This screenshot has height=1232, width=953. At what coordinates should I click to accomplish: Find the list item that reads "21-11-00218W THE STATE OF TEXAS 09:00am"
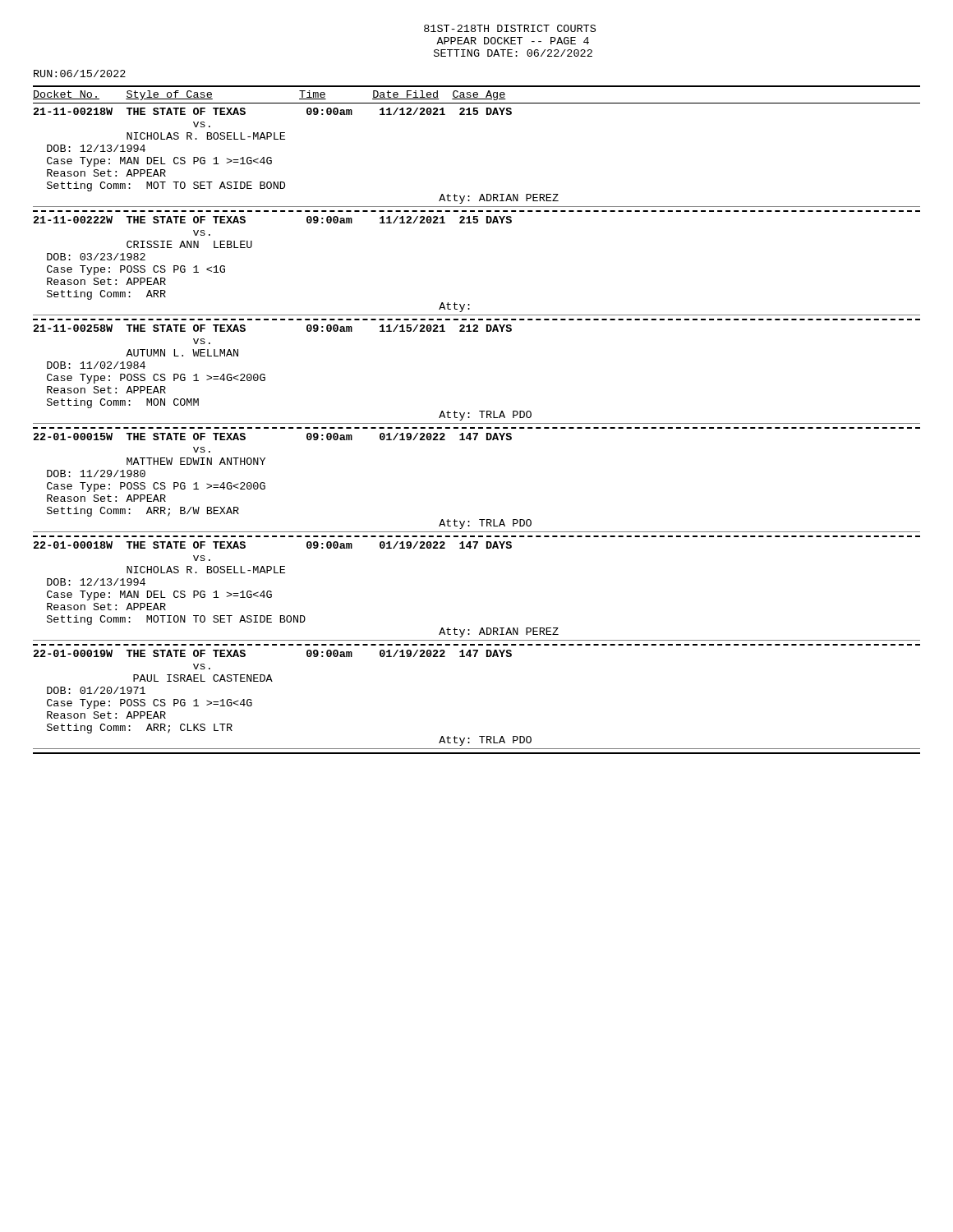tap(76, 111)
